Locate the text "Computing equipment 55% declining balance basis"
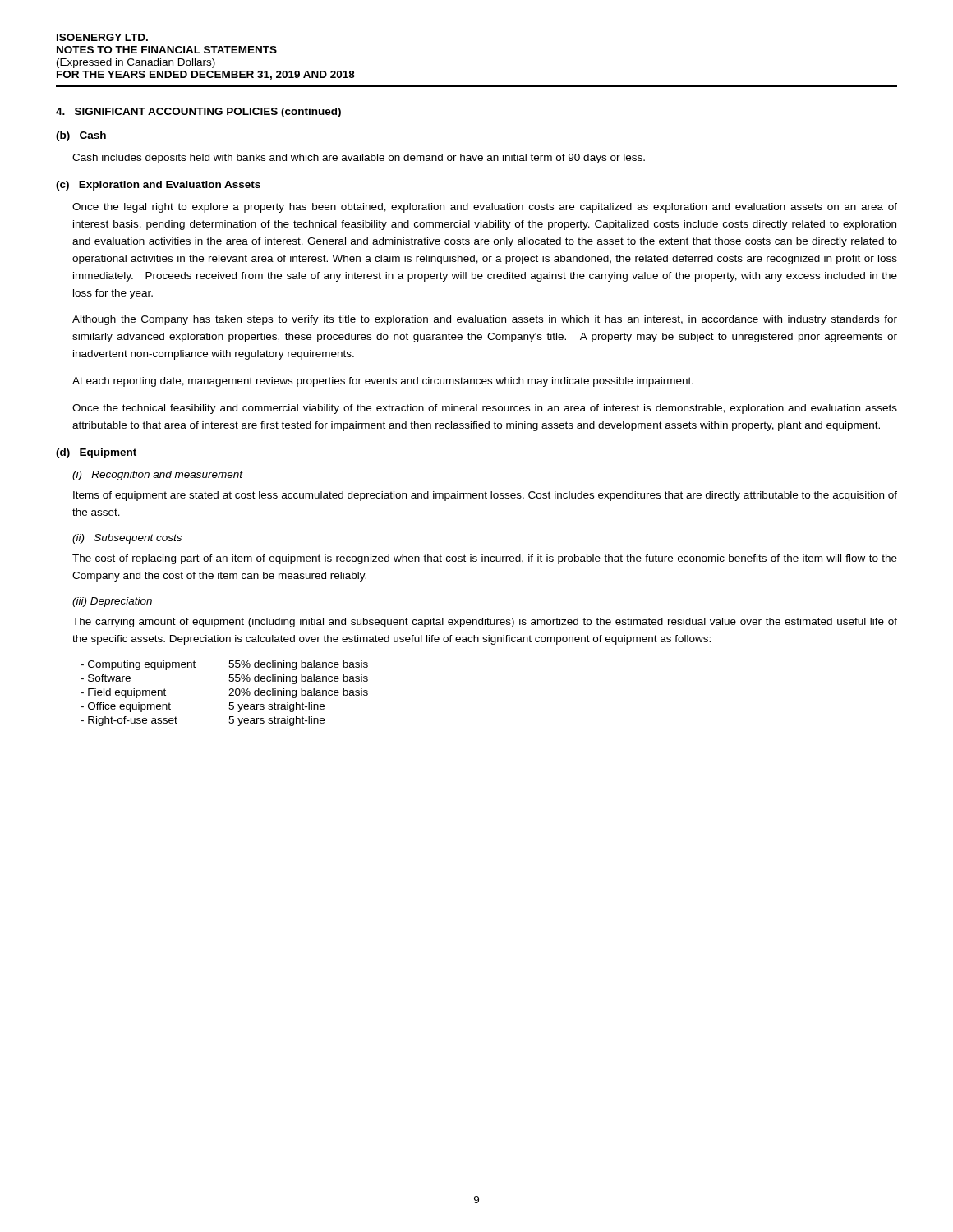Screen dimensions: 1232x953 point(137,667)
